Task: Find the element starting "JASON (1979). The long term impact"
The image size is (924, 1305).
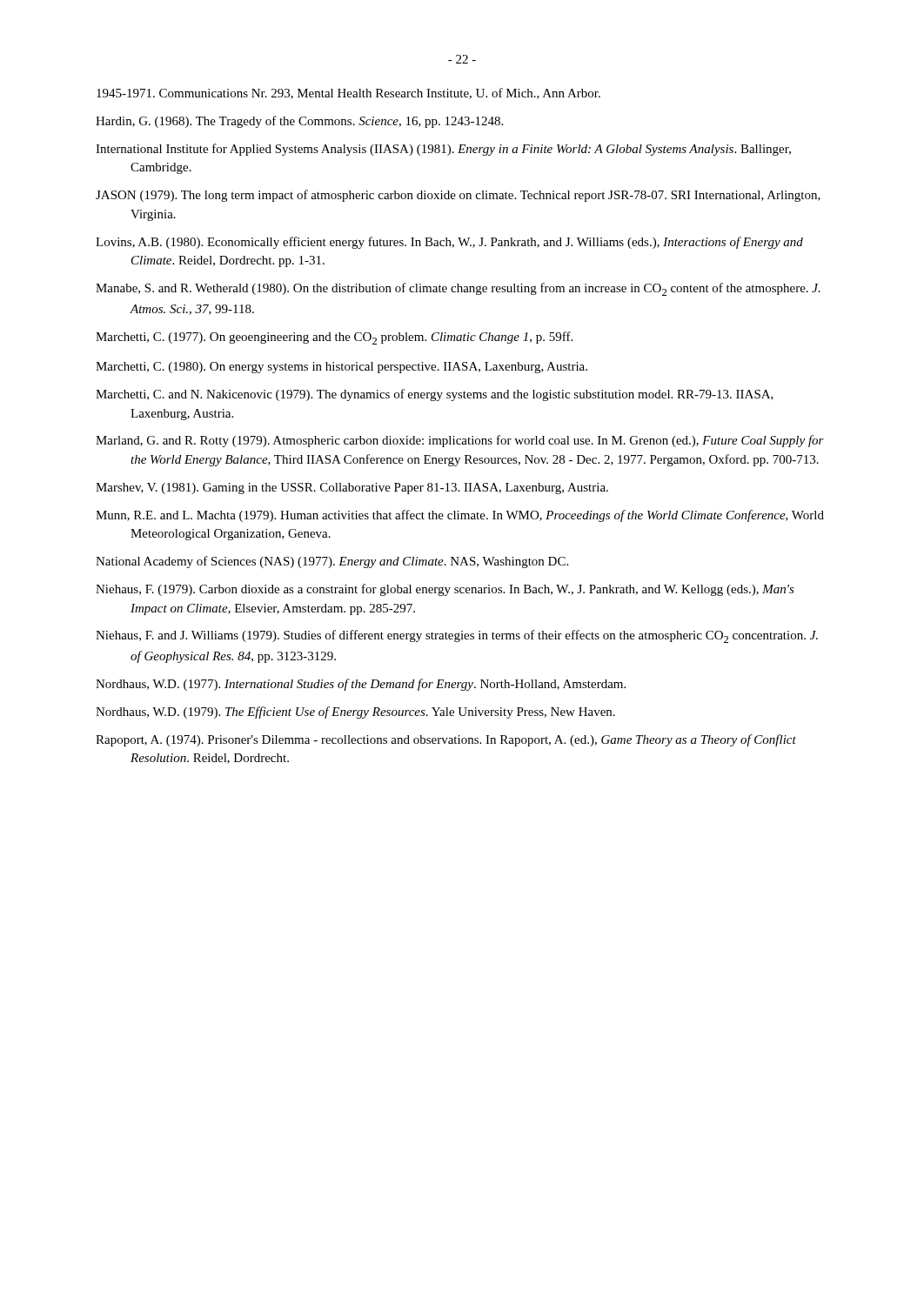Action: tap(458, 204)
